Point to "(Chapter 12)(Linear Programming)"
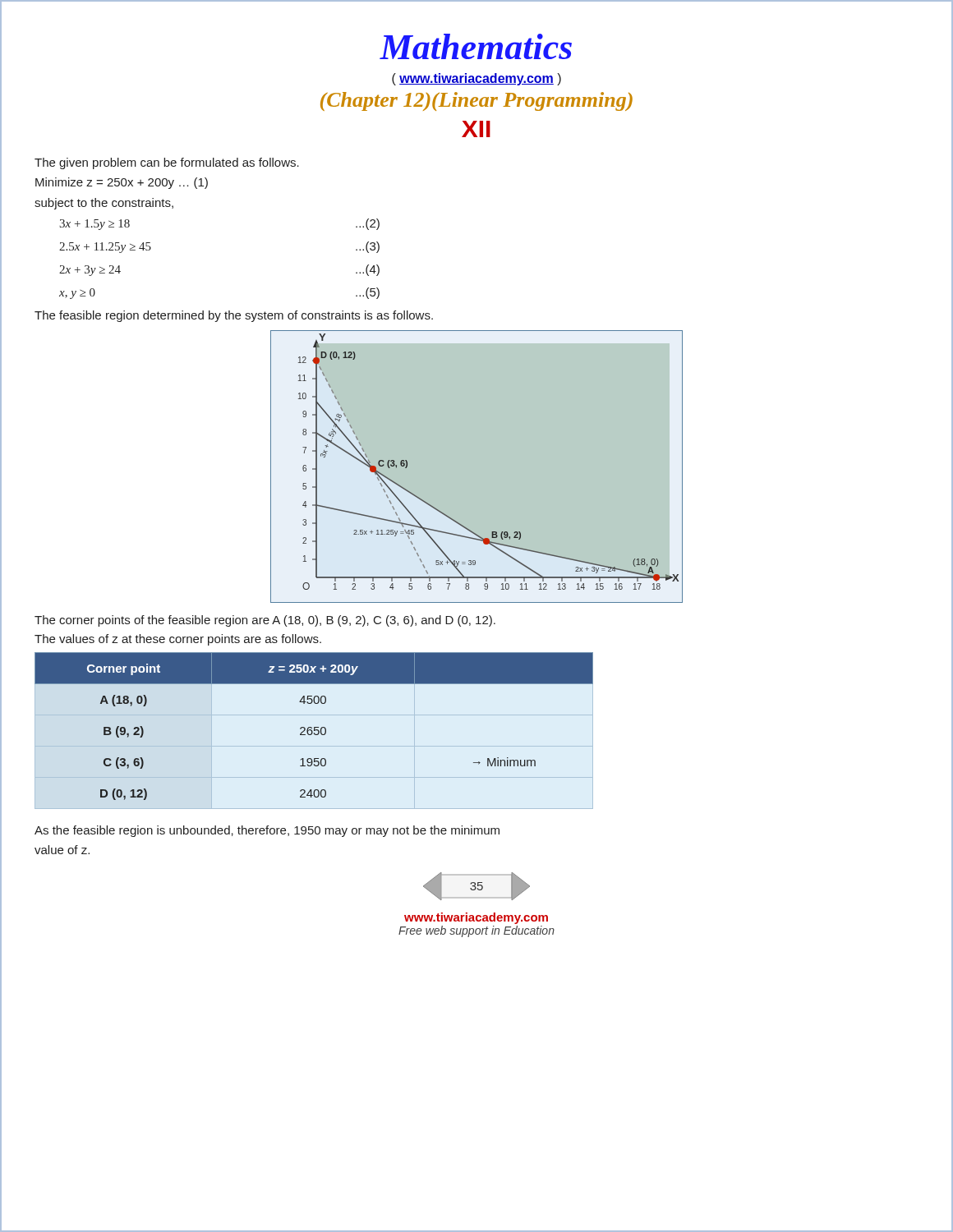The height and width of the screenshot is (1232, 953). click(476, 100)
